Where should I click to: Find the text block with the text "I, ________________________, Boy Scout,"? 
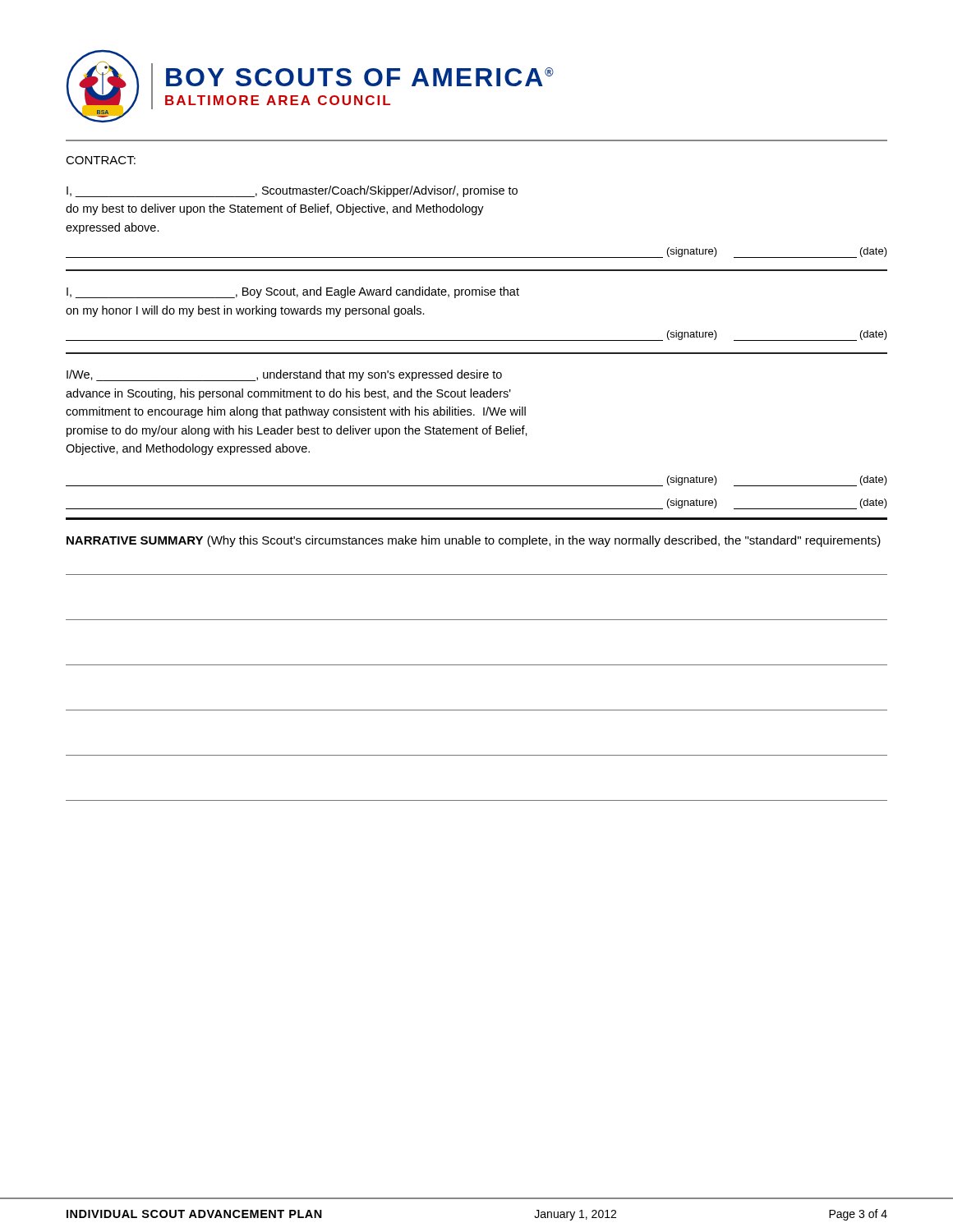(293, 292)
